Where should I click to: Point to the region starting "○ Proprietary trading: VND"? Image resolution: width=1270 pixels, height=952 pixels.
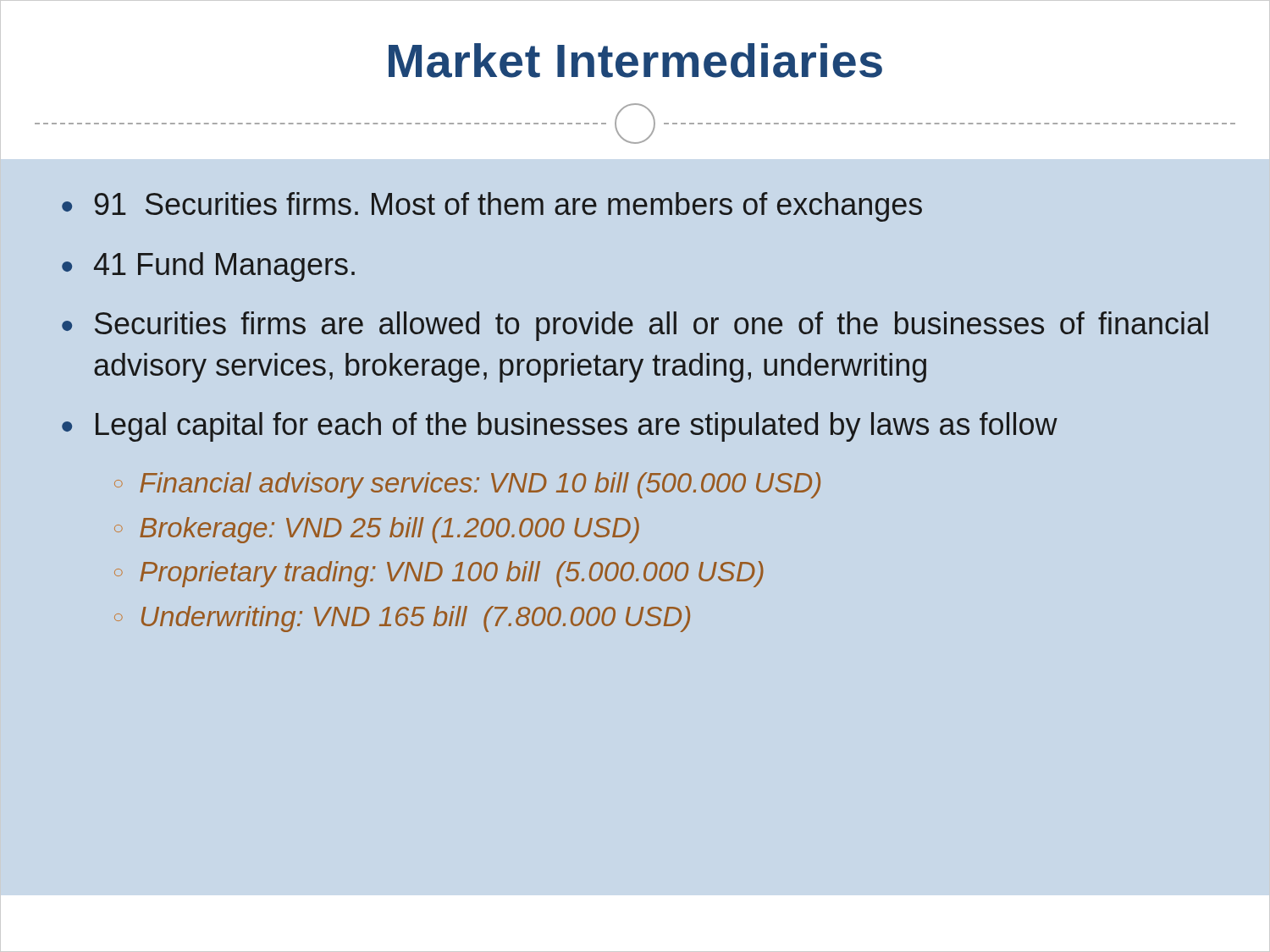661,572
